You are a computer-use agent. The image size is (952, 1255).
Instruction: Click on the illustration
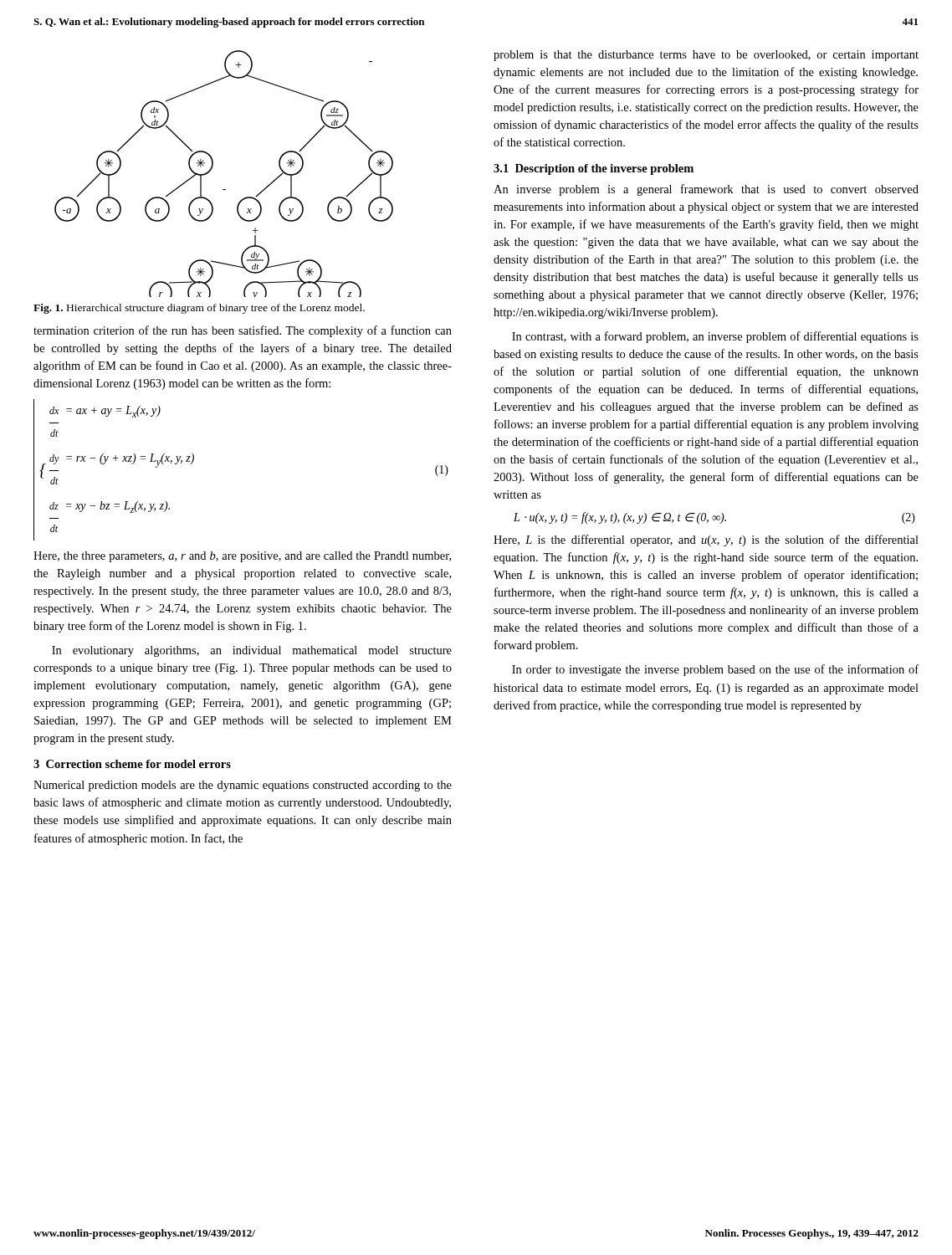click(238, 172)
